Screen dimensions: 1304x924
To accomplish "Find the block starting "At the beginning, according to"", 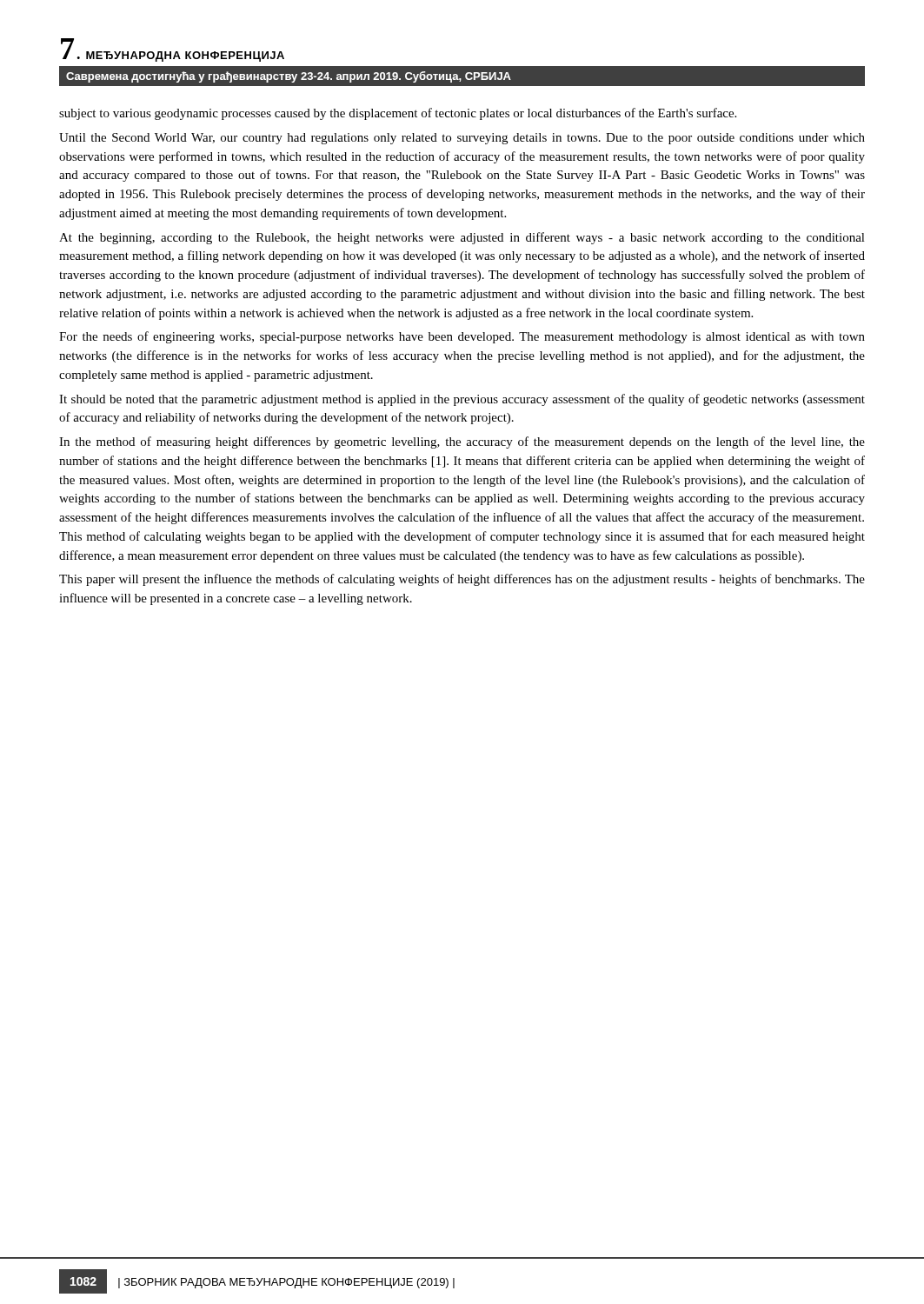I will click(x=462, y=275).
